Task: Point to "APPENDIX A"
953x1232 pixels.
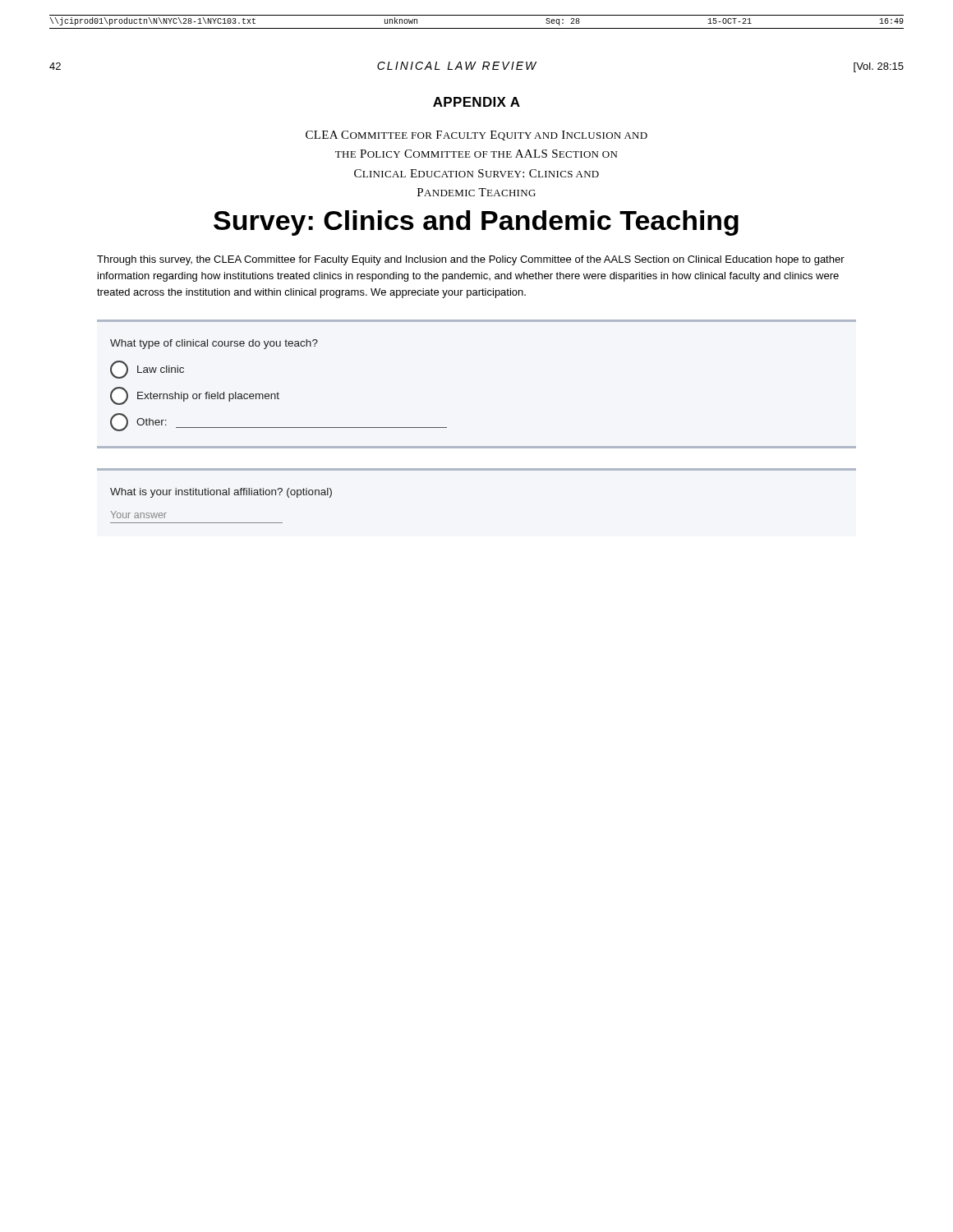Action: (476, 102)
